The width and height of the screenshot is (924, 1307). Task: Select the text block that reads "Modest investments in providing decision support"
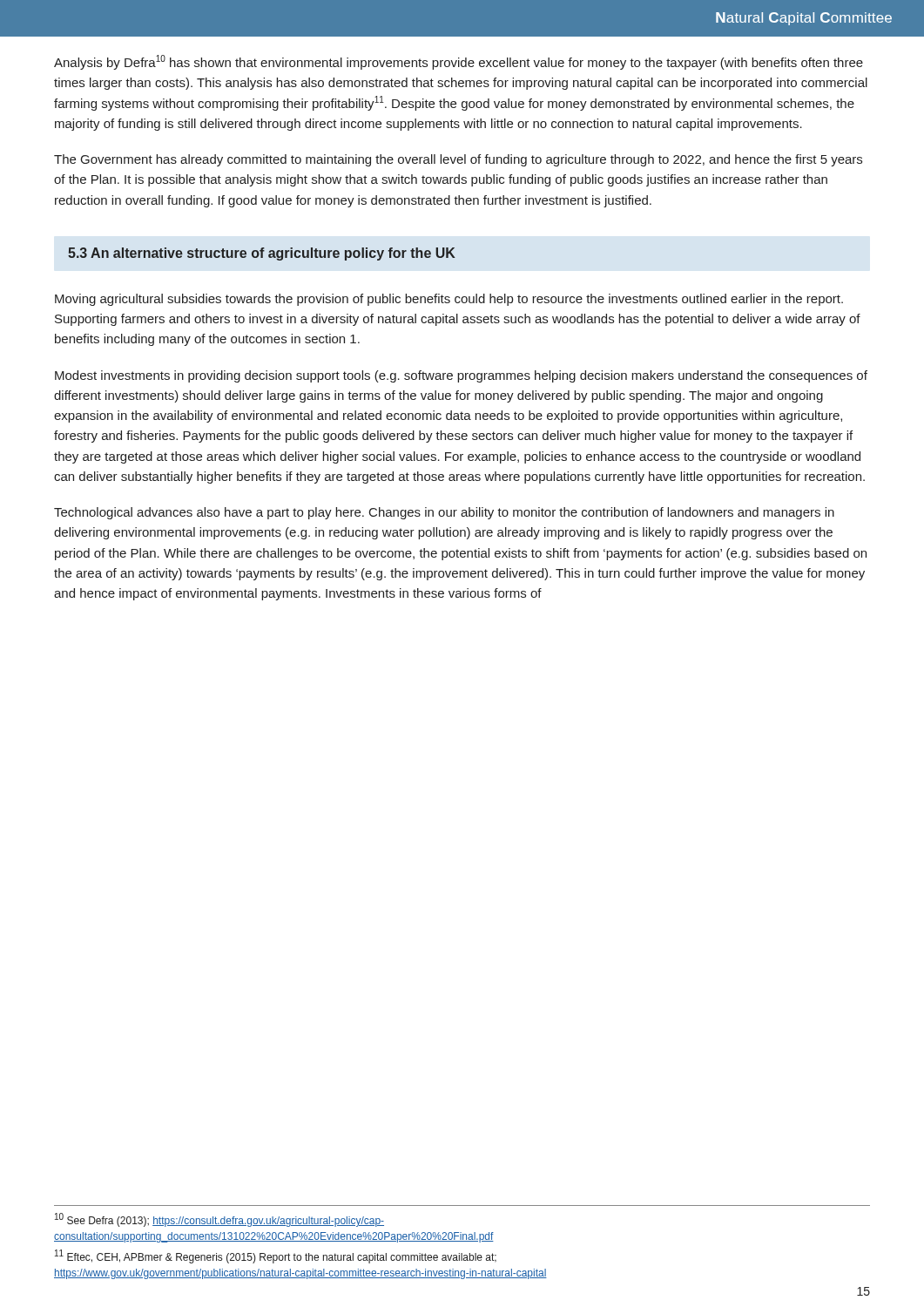tap(461, 425)
